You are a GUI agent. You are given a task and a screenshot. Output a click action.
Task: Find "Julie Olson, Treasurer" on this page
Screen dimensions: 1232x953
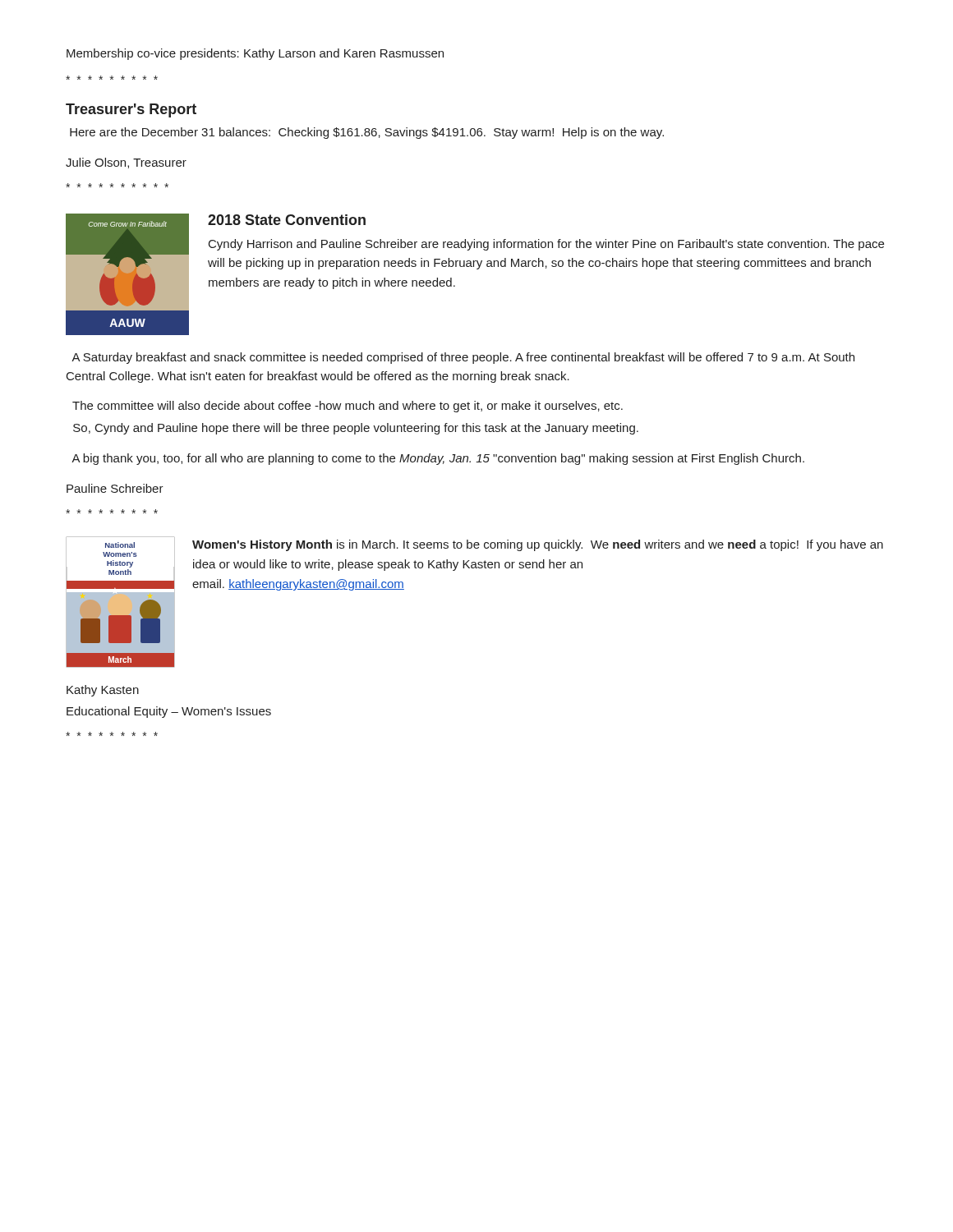(126, 162)
